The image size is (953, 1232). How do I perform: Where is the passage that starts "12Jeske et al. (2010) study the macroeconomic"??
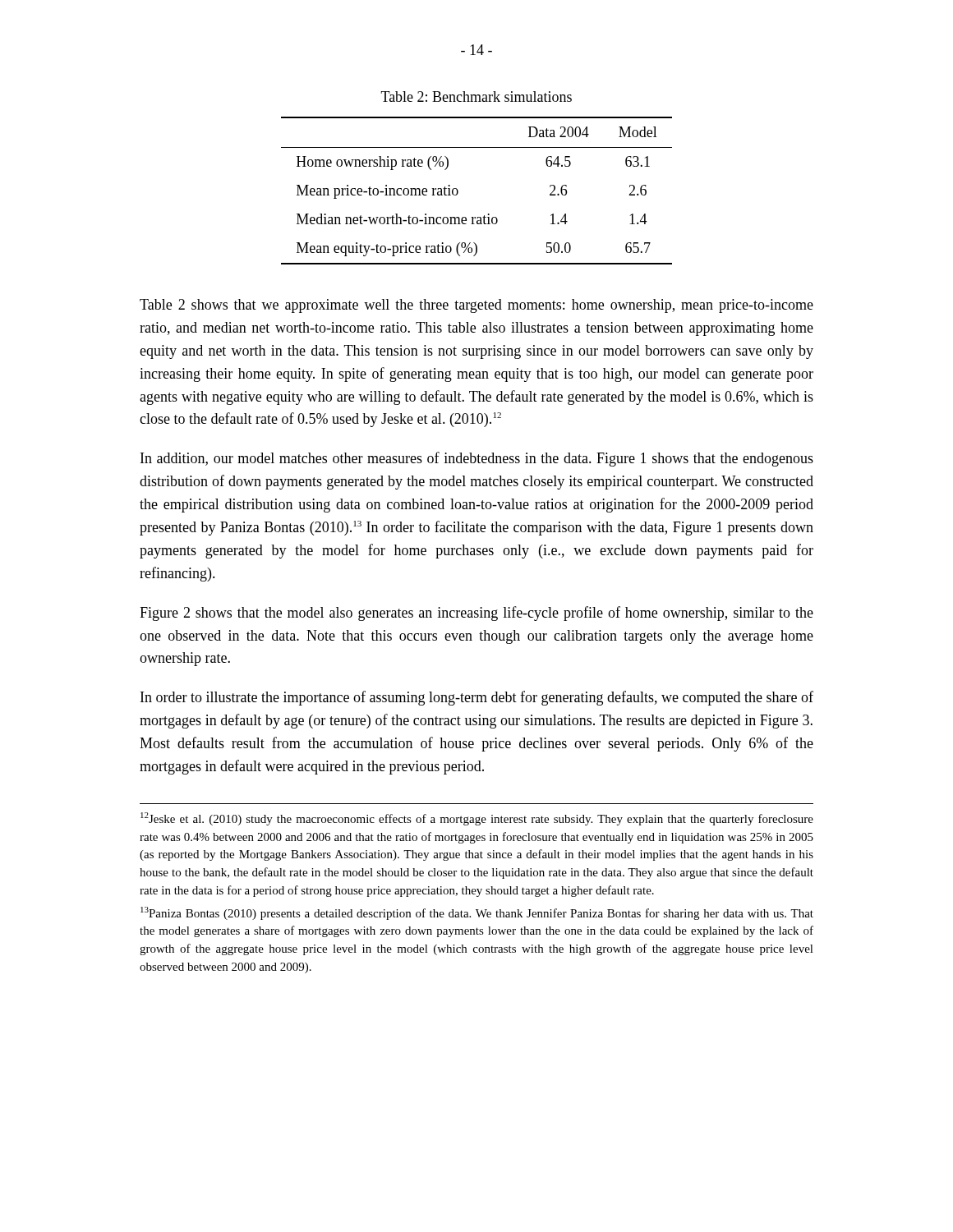(476, 854)
